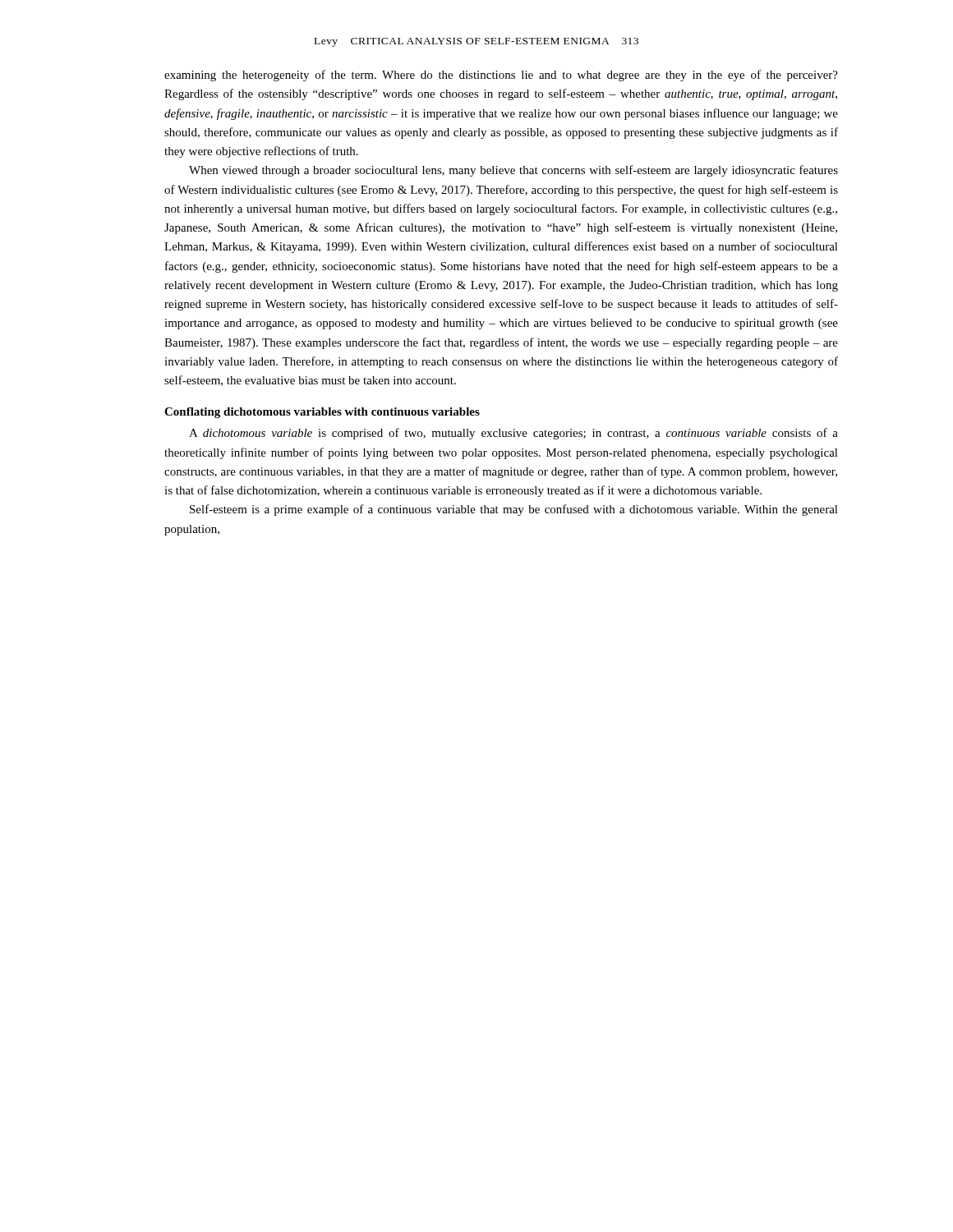Image resolution: width=953 pixels, height=1232 pixels.
Task: Locate the block starting "A dichotomous variable is comprised of"
Action: [x=501, y=462]
